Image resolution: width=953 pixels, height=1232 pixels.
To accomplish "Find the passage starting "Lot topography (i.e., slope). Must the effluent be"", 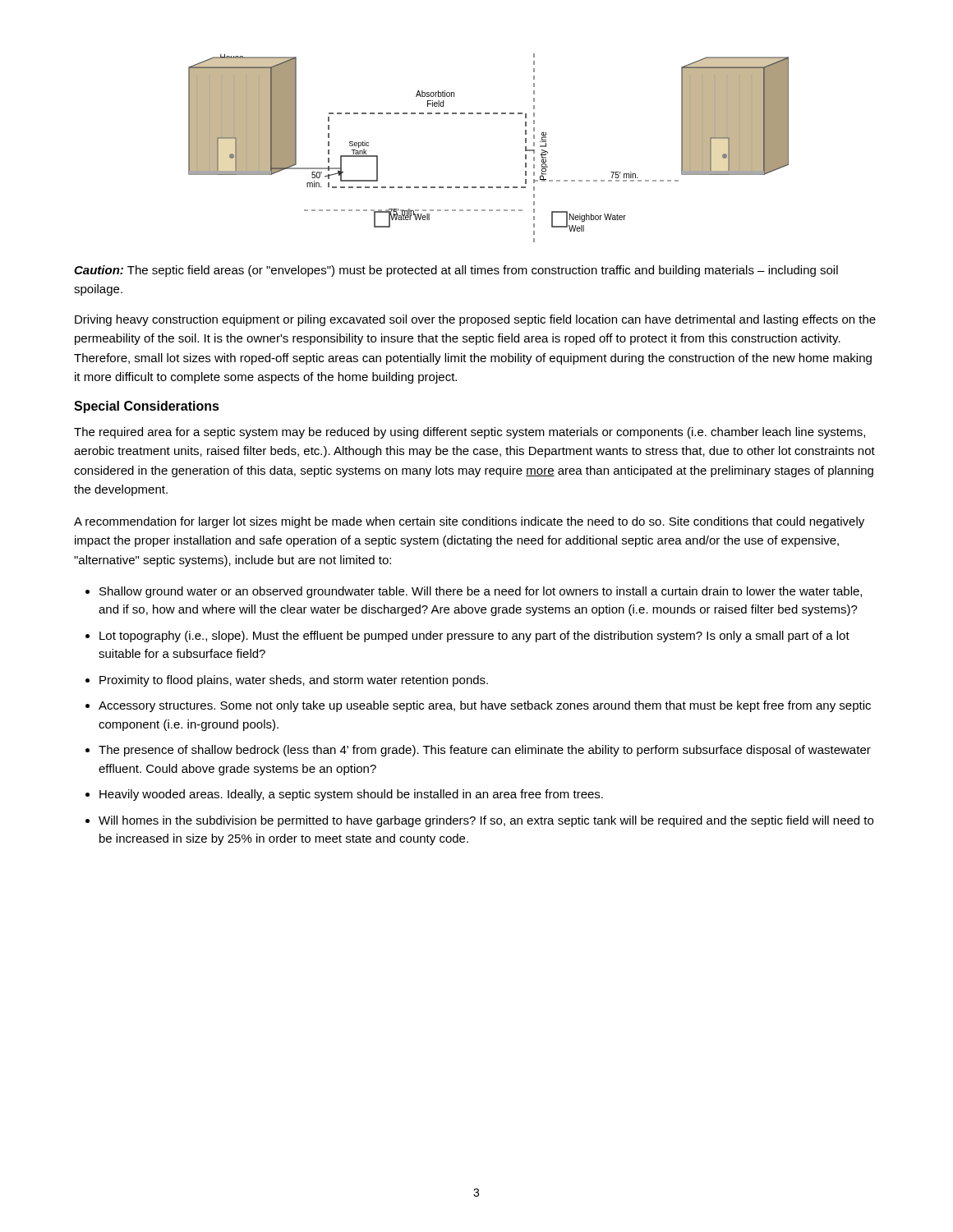I will coord(474,644).
